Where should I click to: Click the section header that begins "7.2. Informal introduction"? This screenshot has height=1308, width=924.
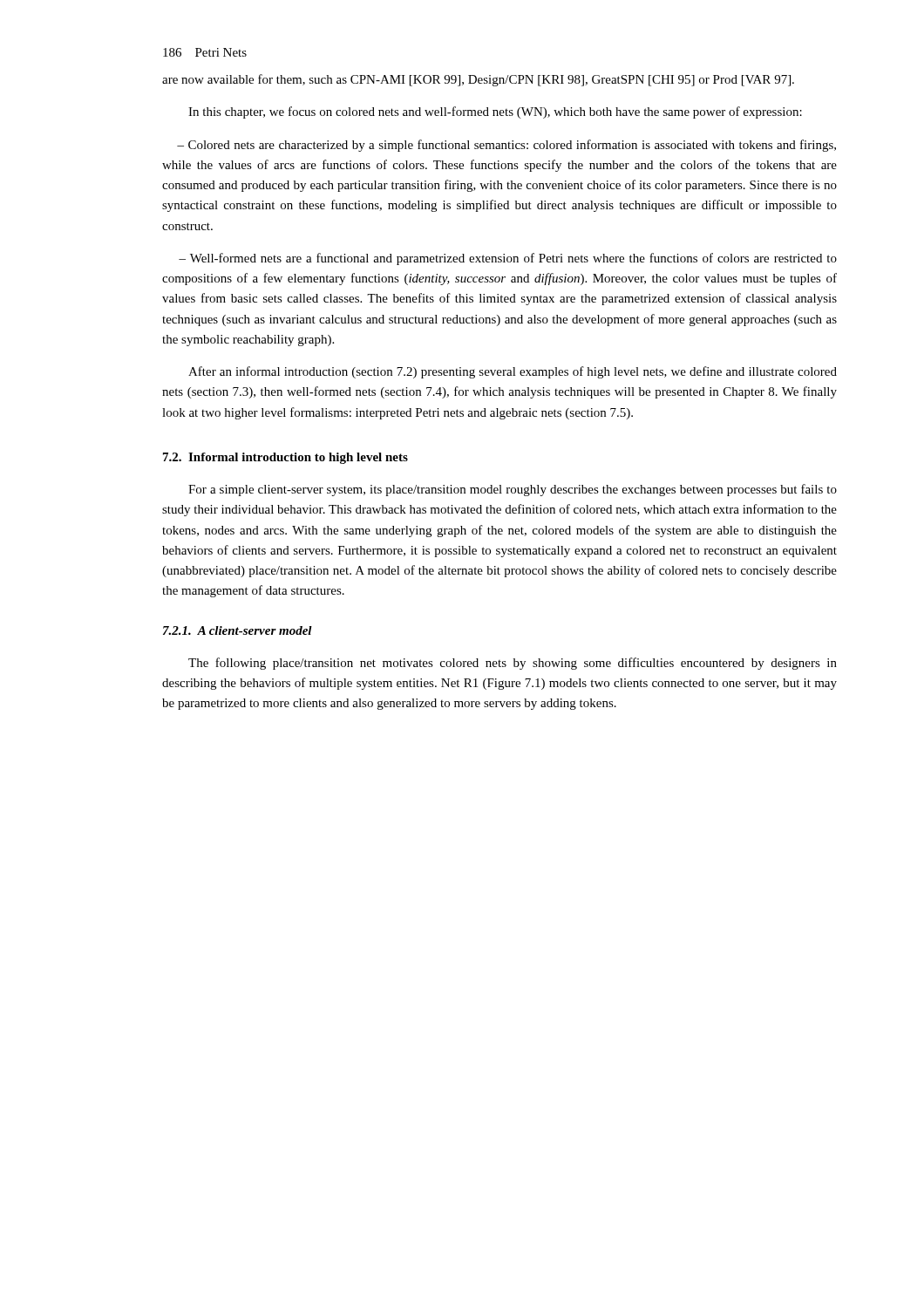coord(285,458)
